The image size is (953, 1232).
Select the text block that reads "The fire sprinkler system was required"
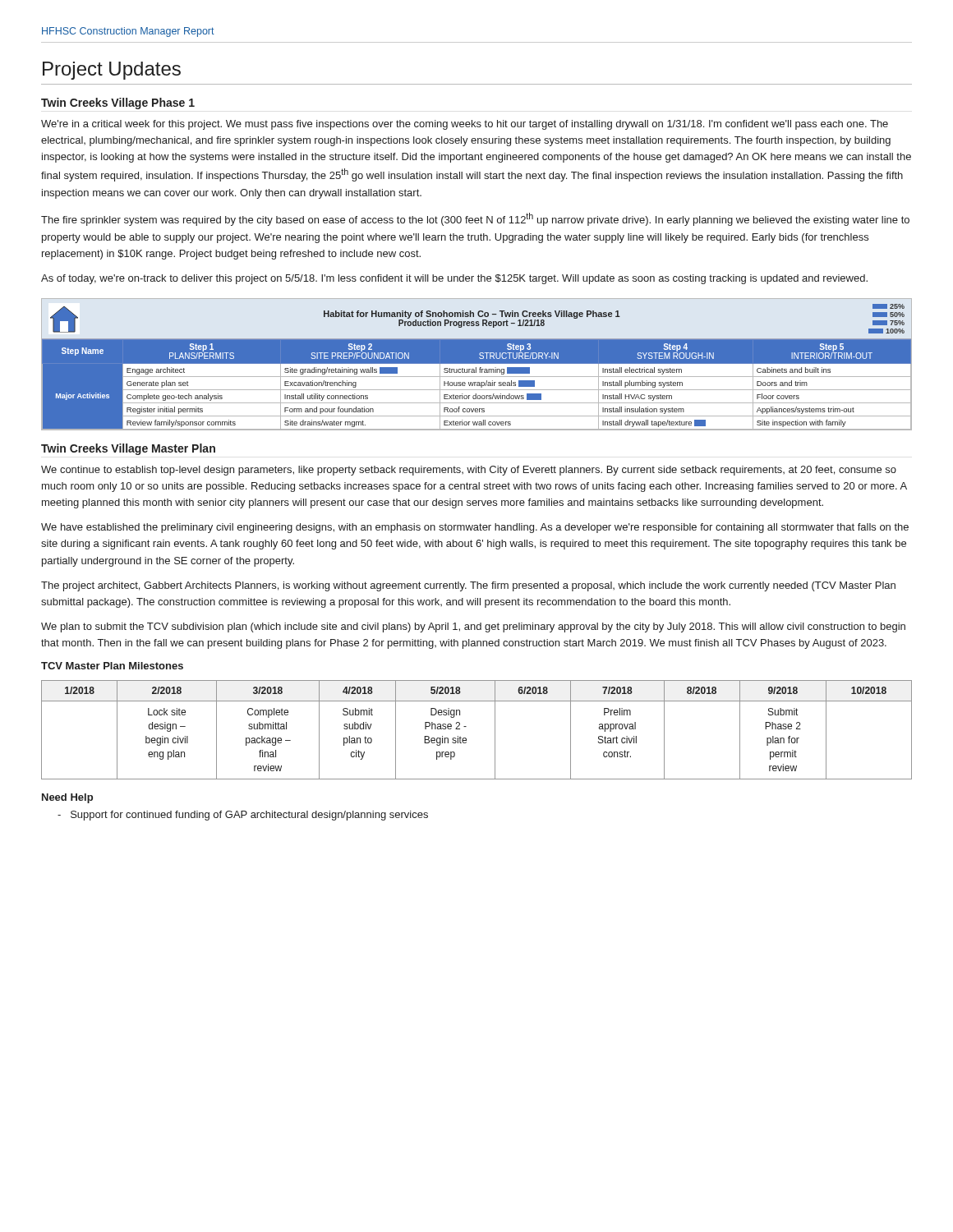tap(475, 235)
